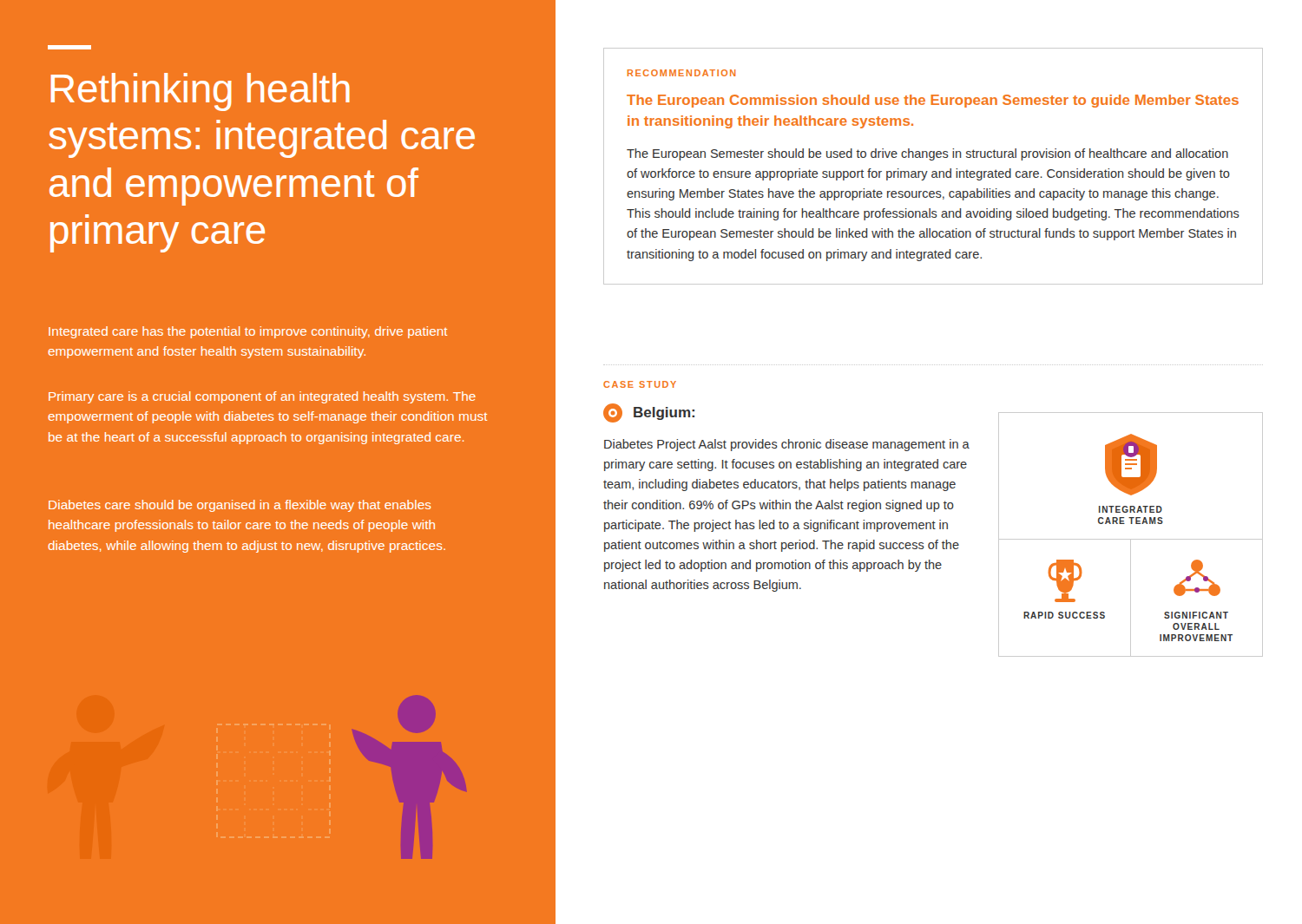The height and width of the screenshot is (924, 1302).
Task: Locate the title that opens with "Rethinking health systems: integrated care and"
Action: [x=262, y=159]
